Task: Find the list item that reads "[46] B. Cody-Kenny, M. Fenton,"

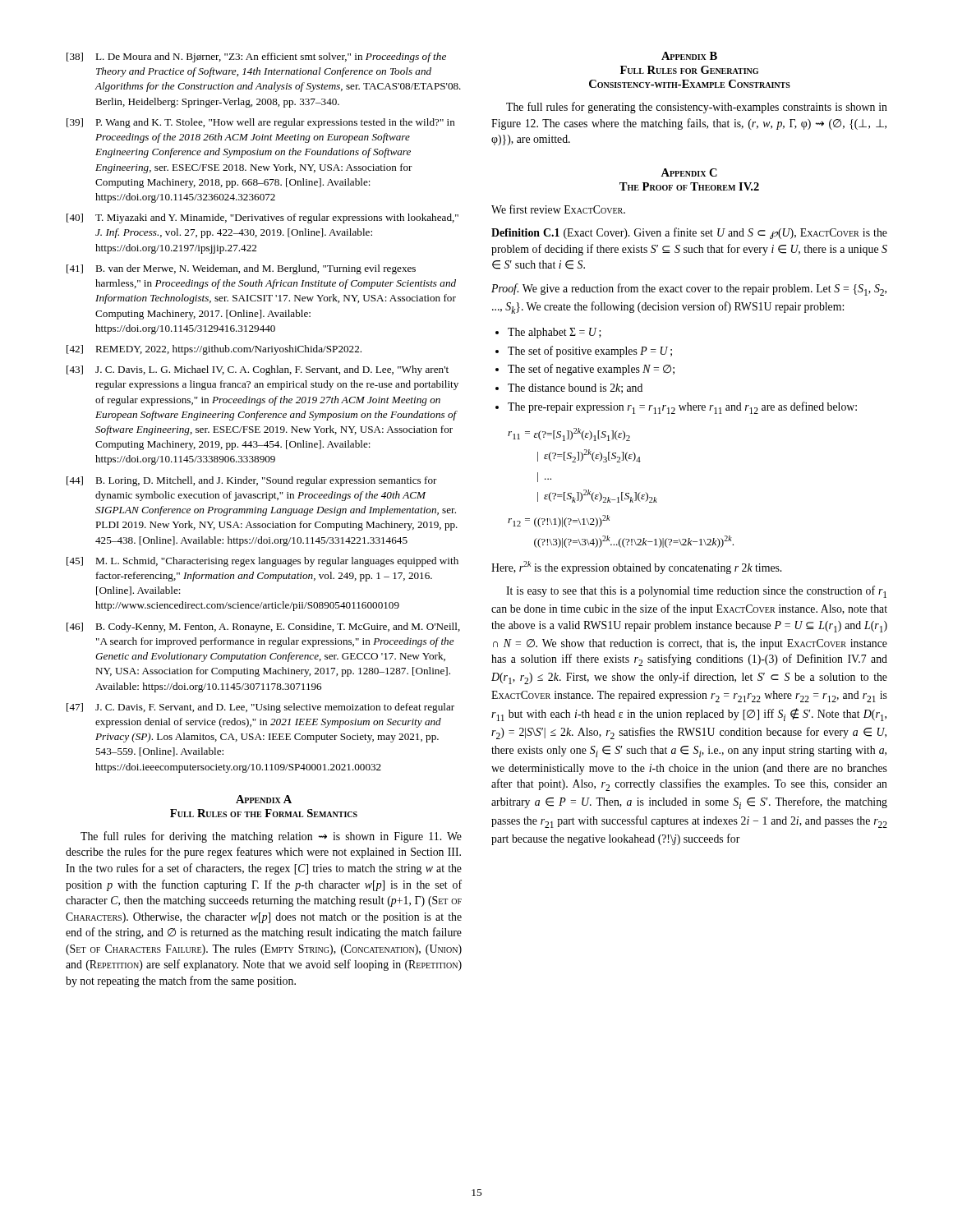Action: click(264, 656)
